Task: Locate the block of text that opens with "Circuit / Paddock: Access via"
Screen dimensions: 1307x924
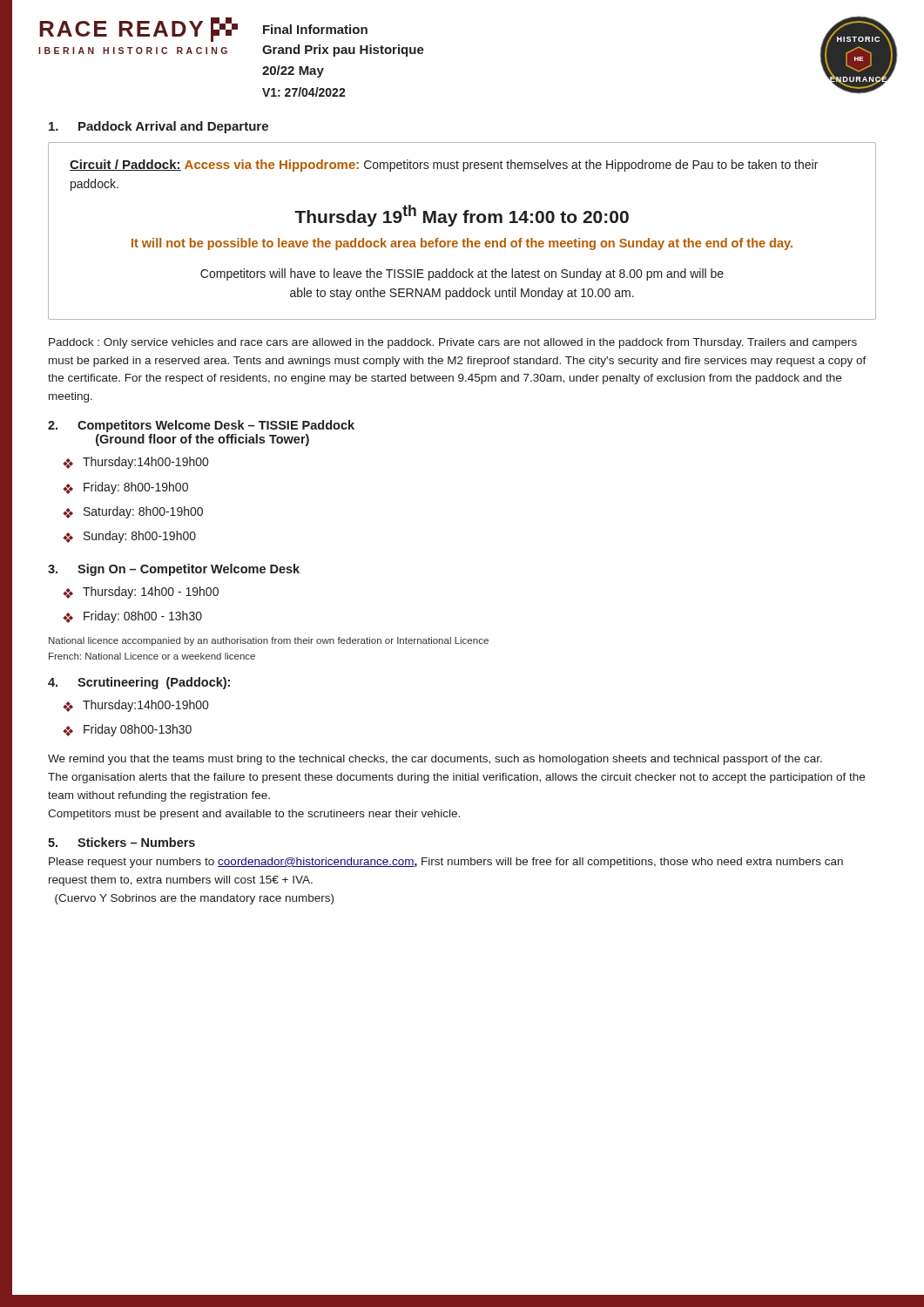Action: pos(462,229)
